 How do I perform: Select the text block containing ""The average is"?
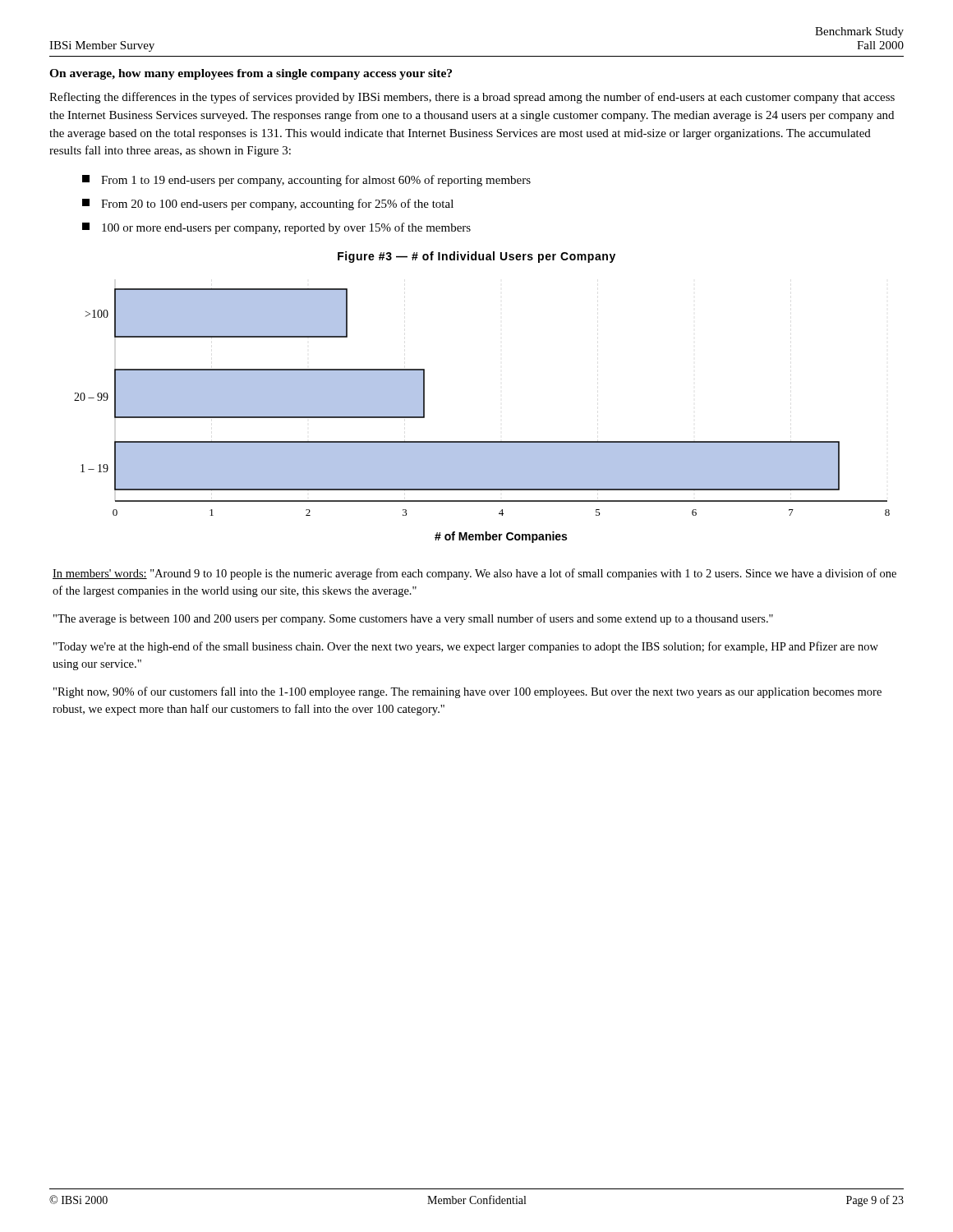coord(413,619)
